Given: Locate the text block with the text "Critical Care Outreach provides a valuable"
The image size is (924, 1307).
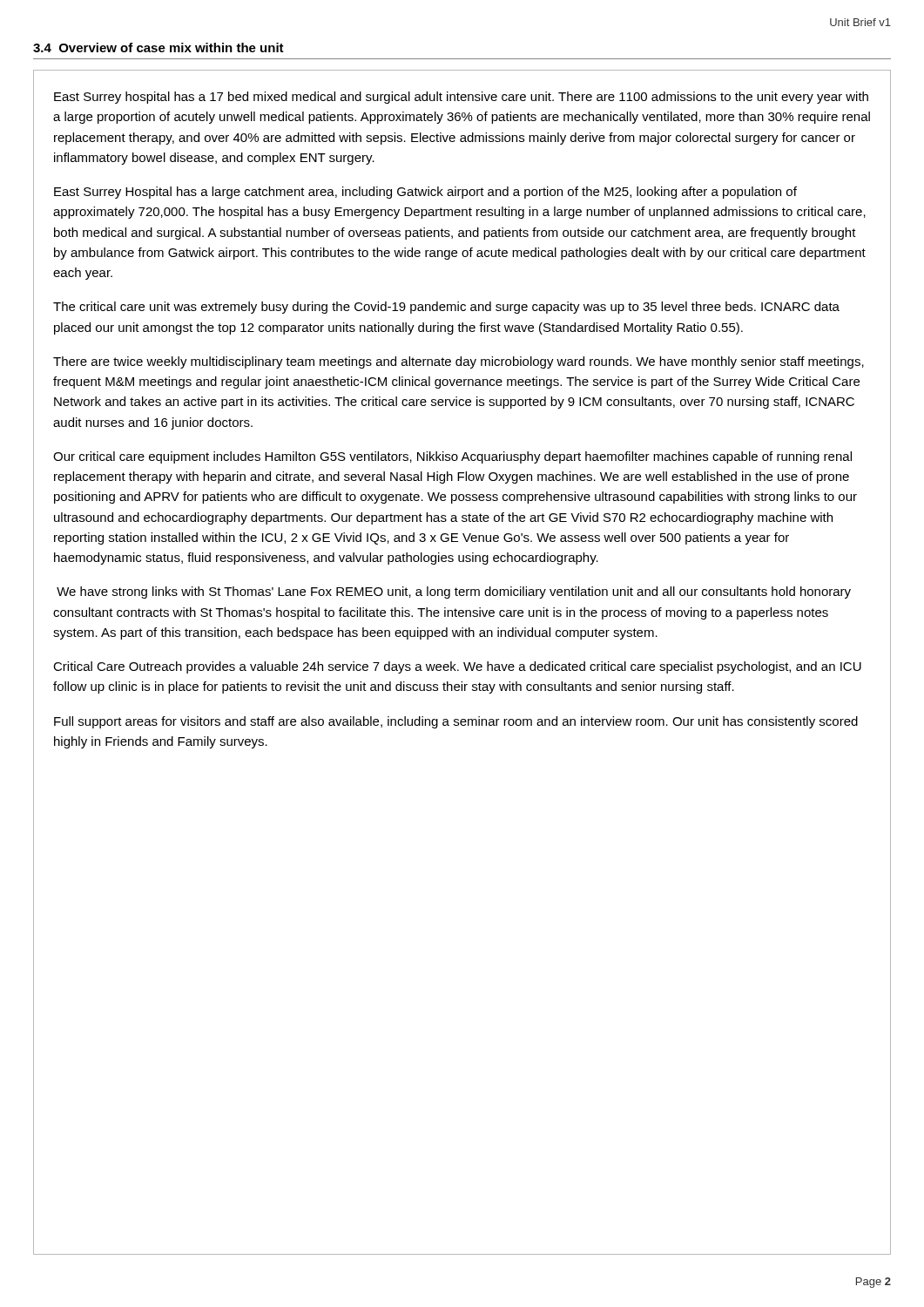Looking at the screenshot, I should pos(457,676).
